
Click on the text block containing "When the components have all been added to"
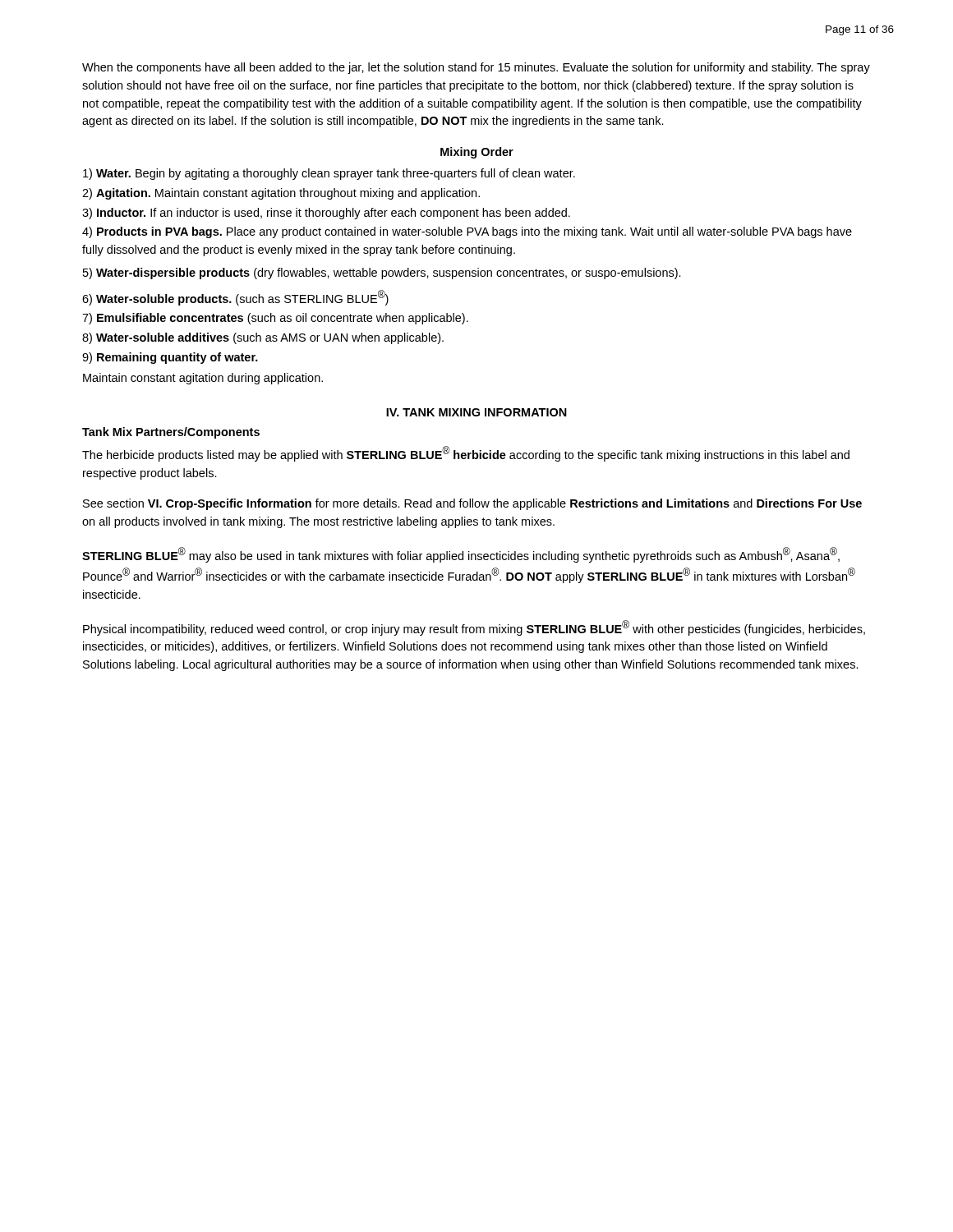point(476,94)
